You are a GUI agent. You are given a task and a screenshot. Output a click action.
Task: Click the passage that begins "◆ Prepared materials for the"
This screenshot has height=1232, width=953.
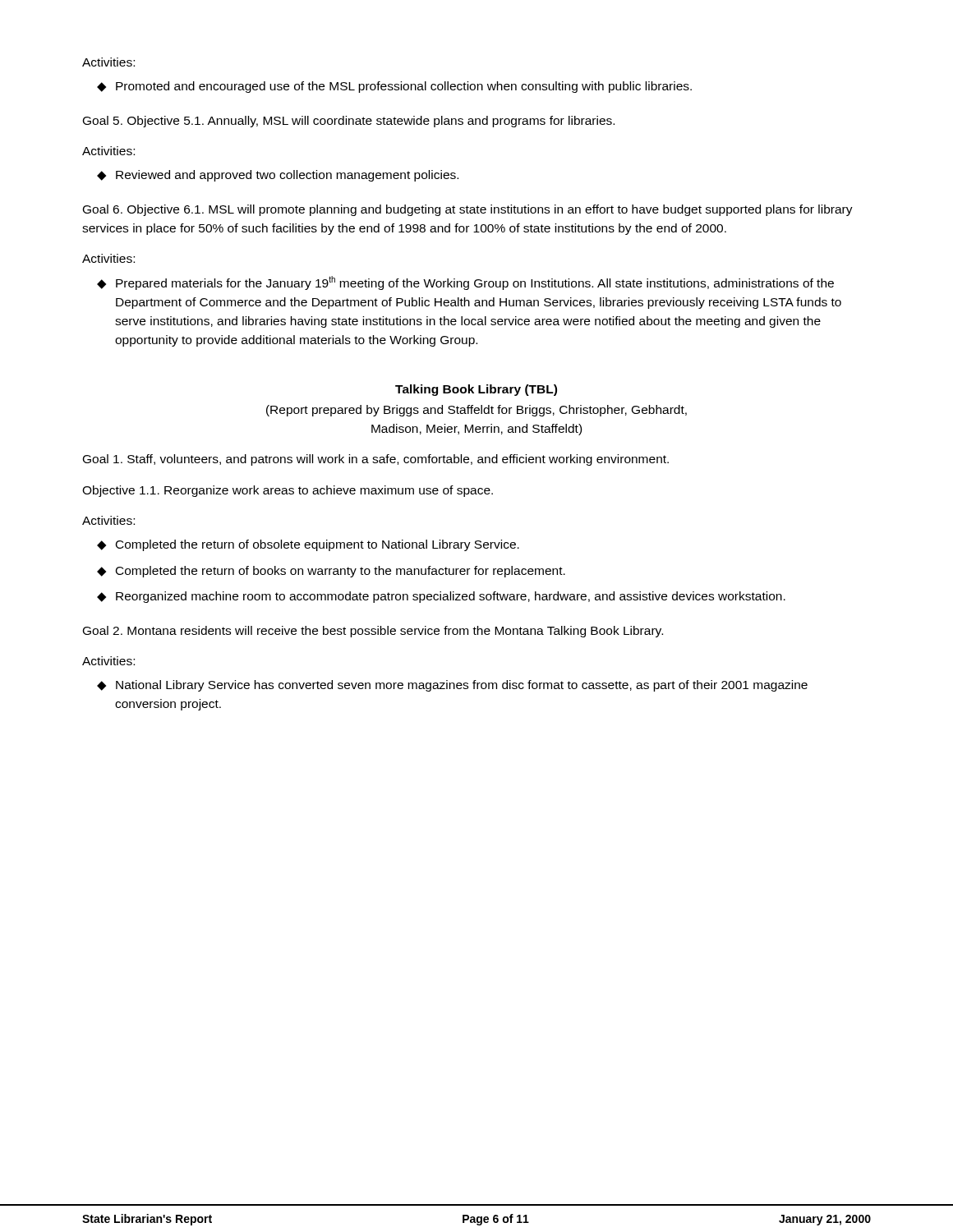pos(484,311)
